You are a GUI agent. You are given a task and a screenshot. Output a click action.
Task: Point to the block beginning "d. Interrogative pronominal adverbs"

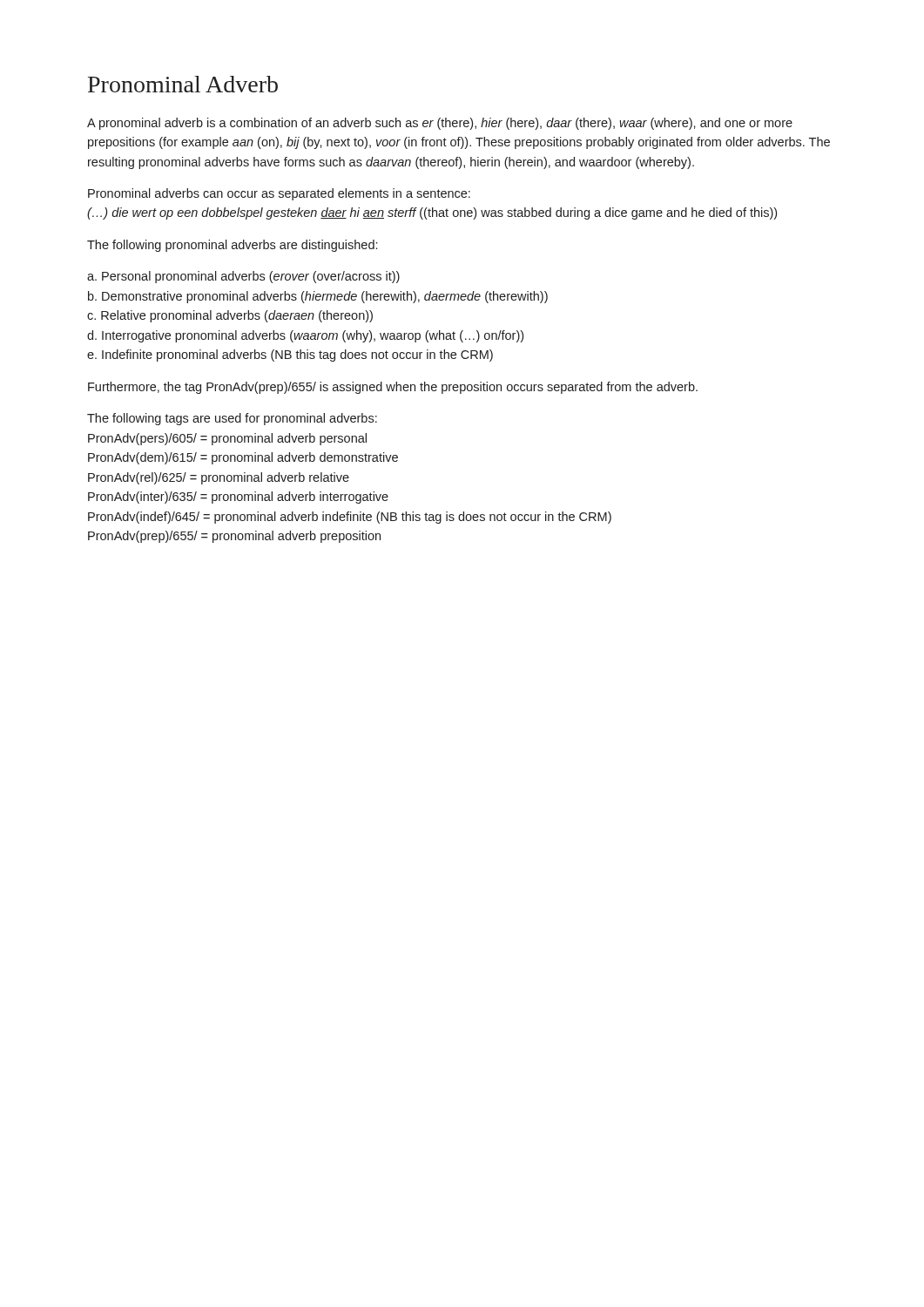(306, 335)
